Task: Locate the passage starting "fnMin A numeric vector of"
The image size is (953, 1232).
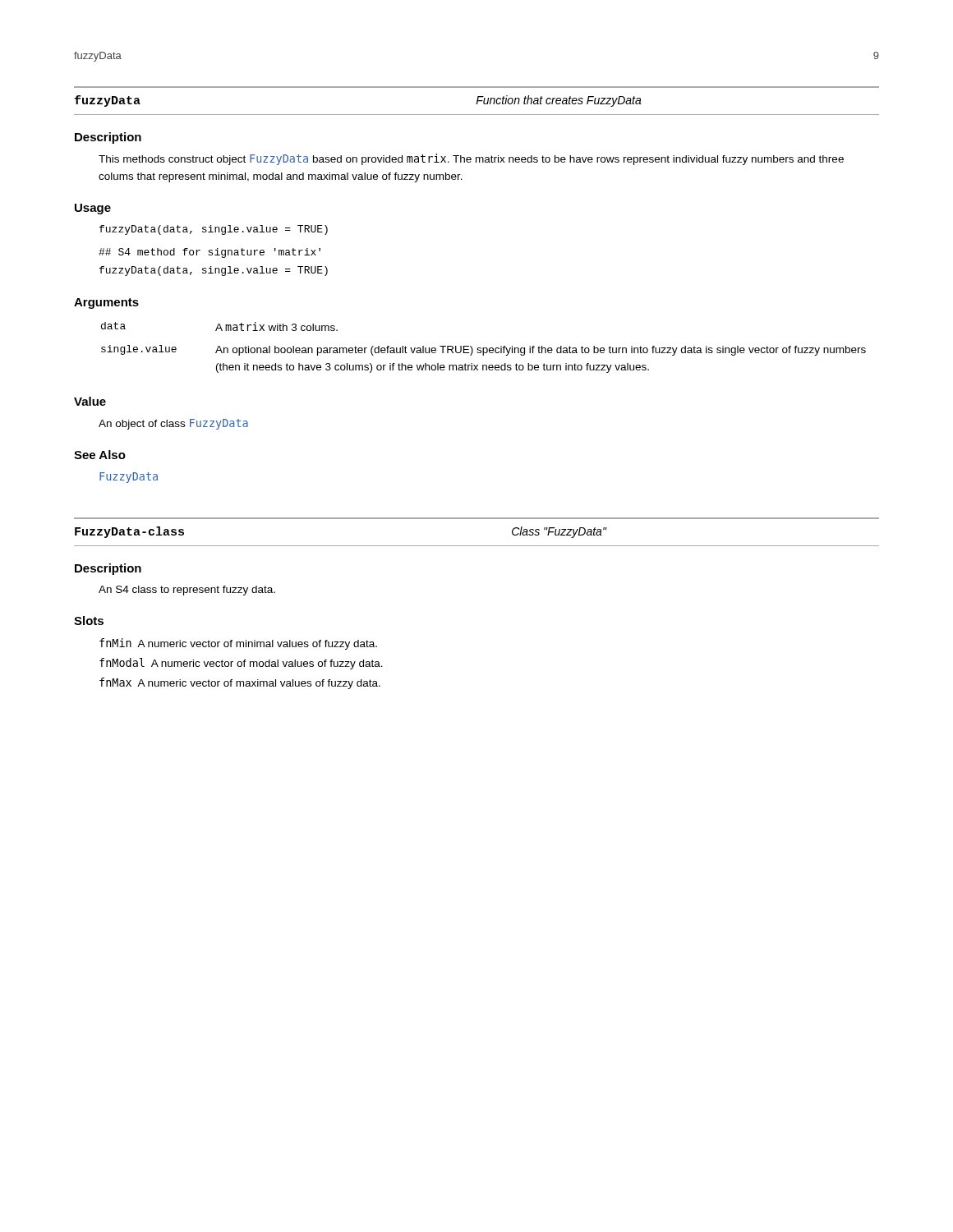Action: click(x=238, y=644)
